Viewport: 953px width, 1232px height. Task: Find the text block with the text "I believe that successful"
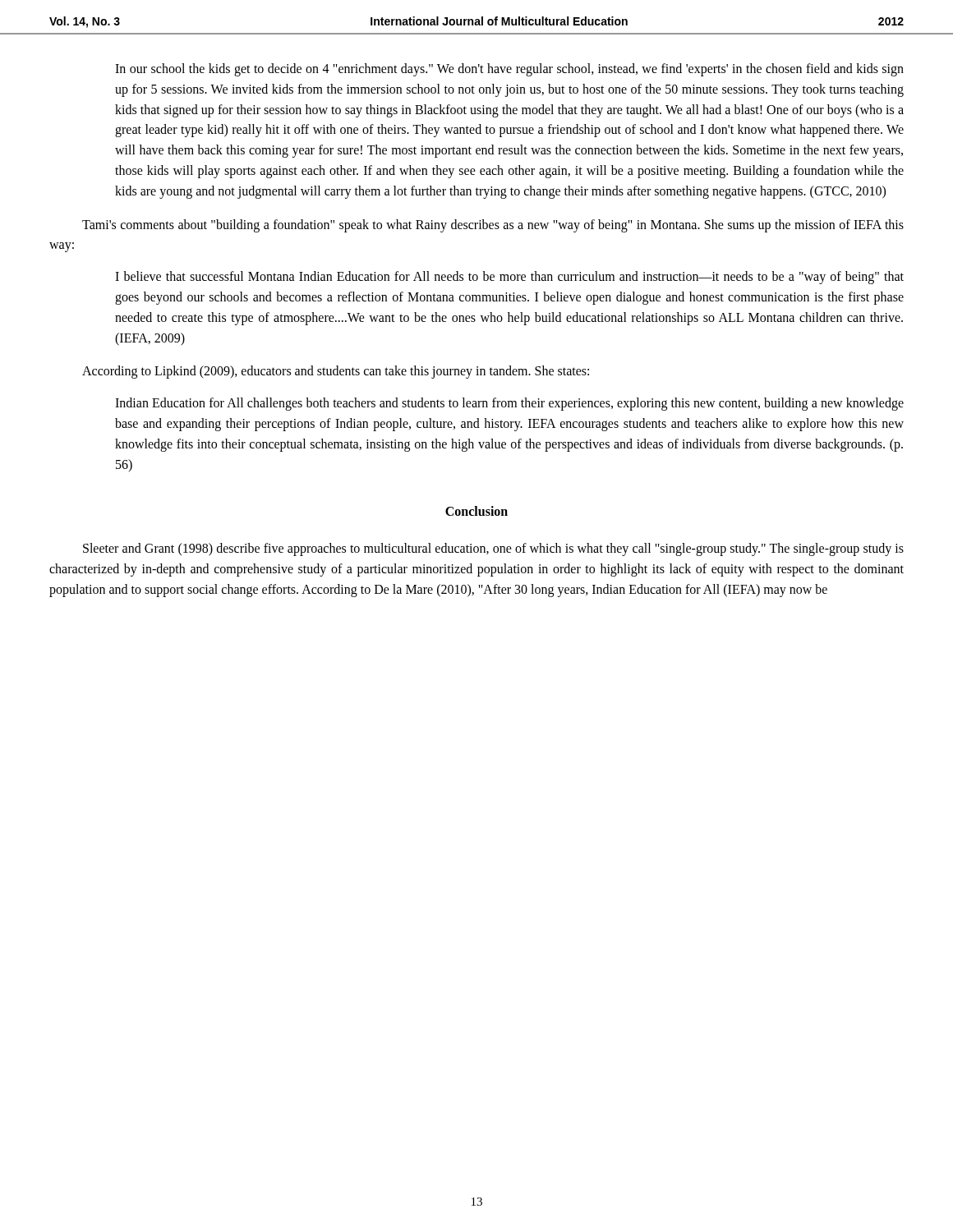pyautogui.click(x=509, y=307)
